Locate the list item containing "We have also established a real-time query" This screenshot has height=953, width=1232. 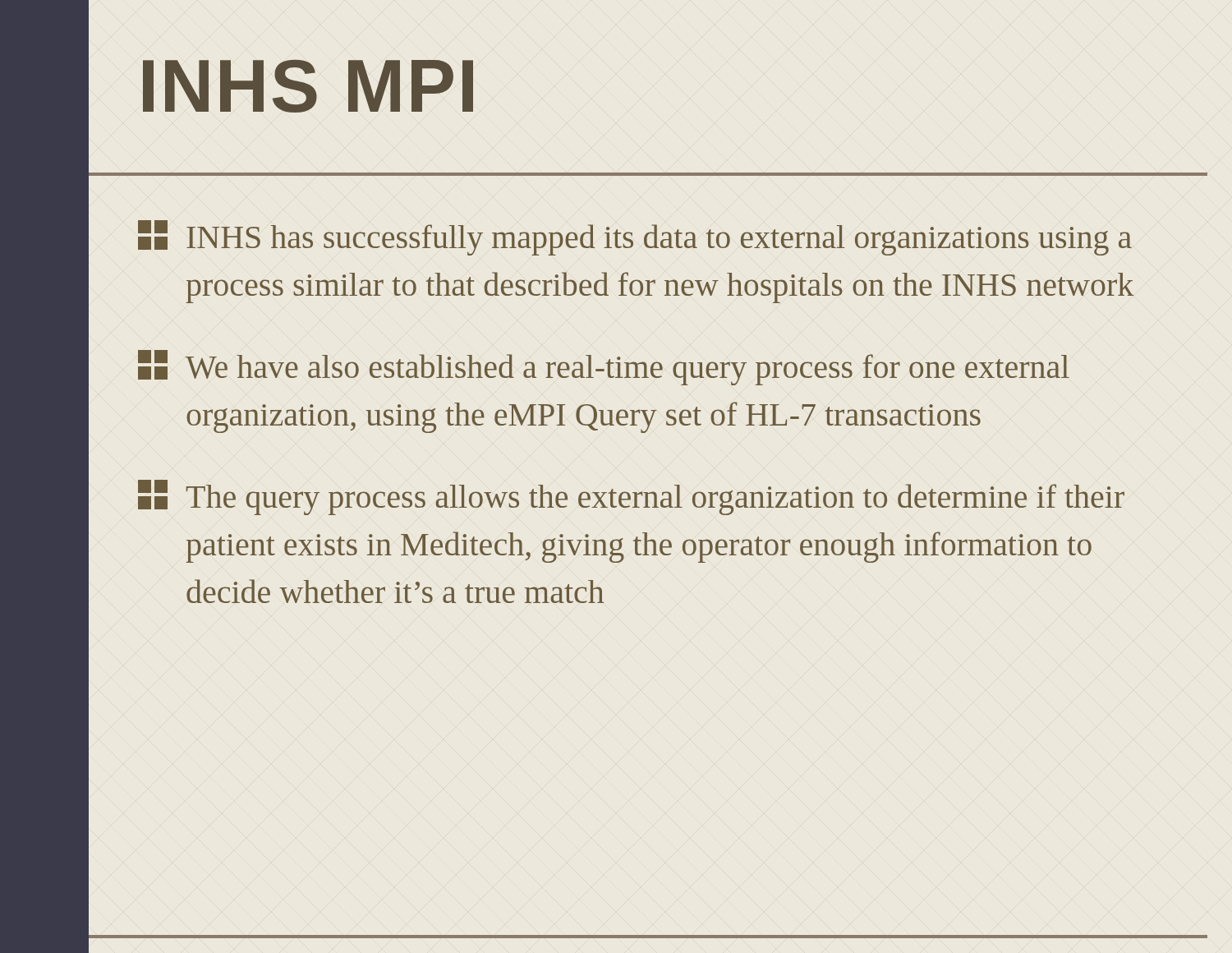pos(648,391)
